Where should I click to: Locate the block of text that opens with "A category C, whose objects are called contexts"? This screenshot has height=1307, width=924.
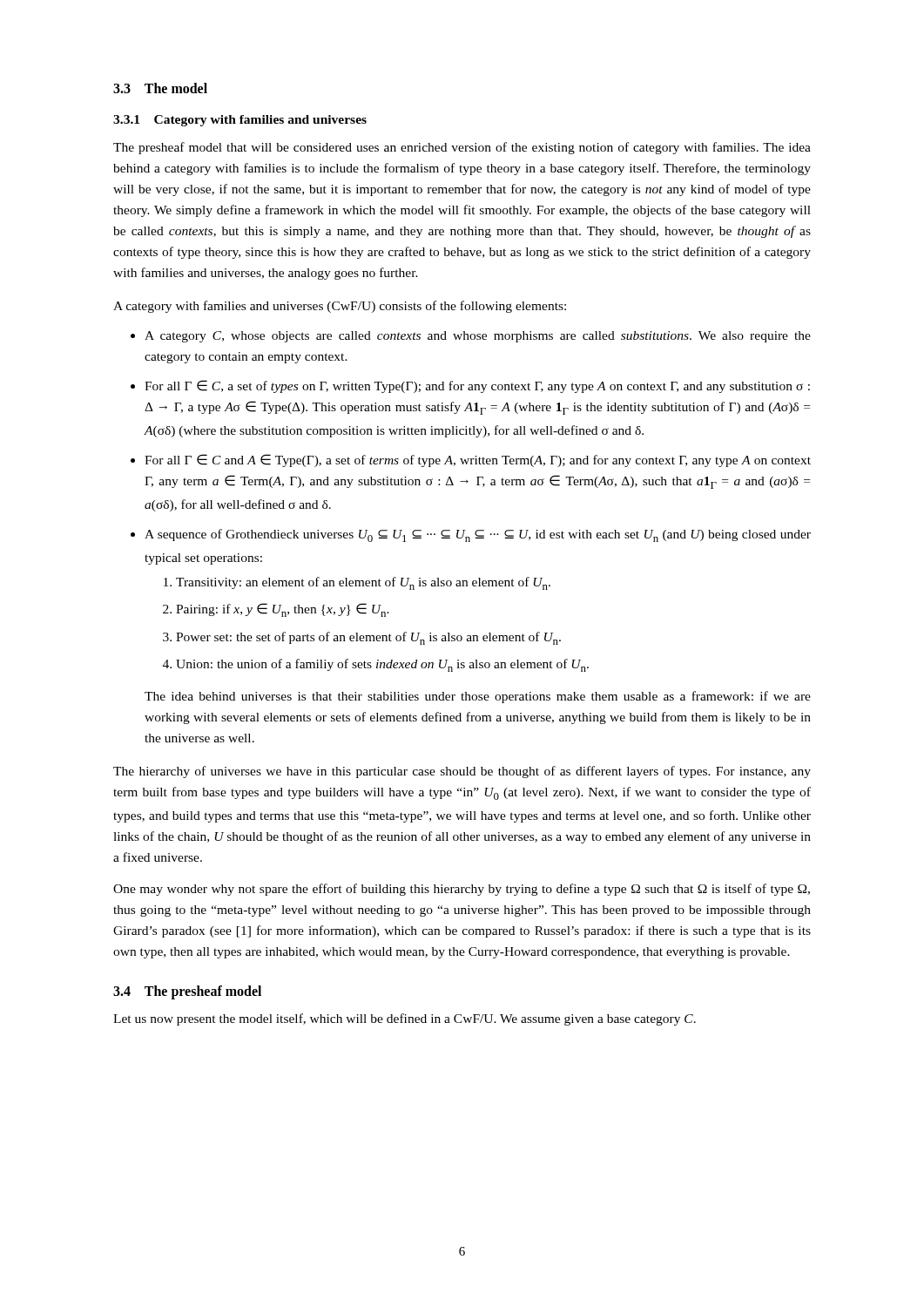(x=478, y=345)
